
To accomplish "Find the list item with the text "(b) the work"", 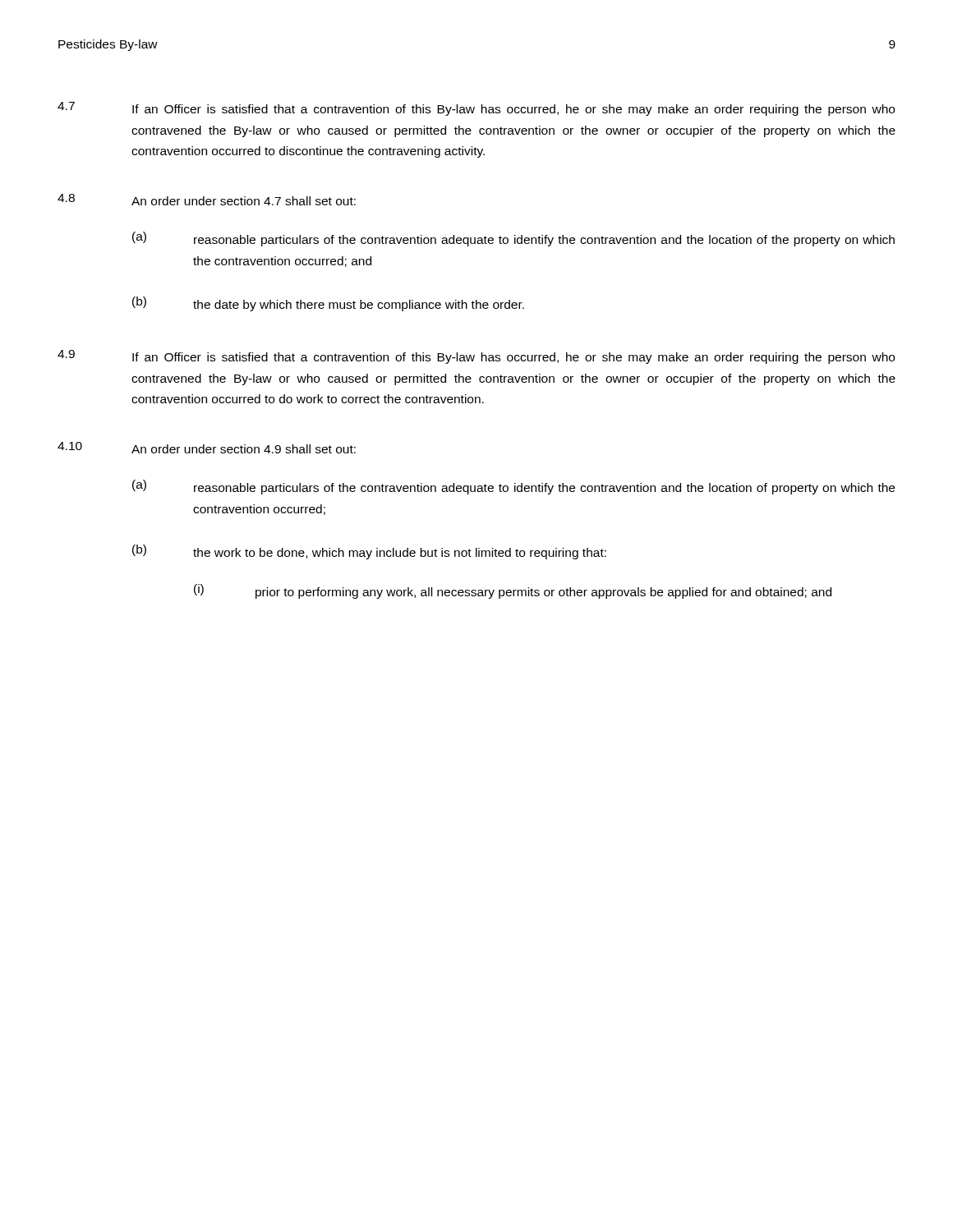I will click(513, 553).
